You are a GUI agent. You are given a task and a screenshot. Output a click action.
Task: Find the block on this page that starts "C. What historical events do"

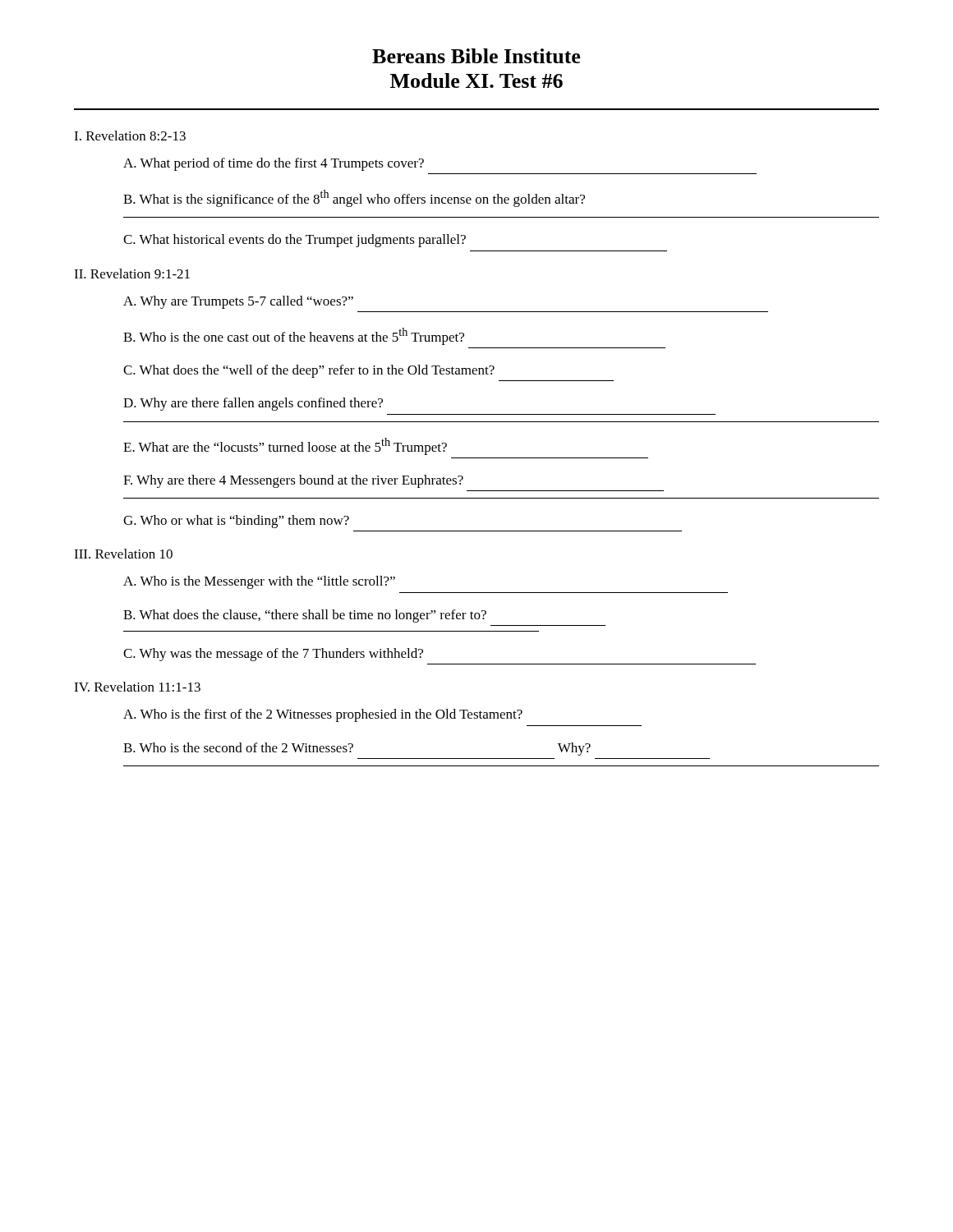tap(395, 241)
